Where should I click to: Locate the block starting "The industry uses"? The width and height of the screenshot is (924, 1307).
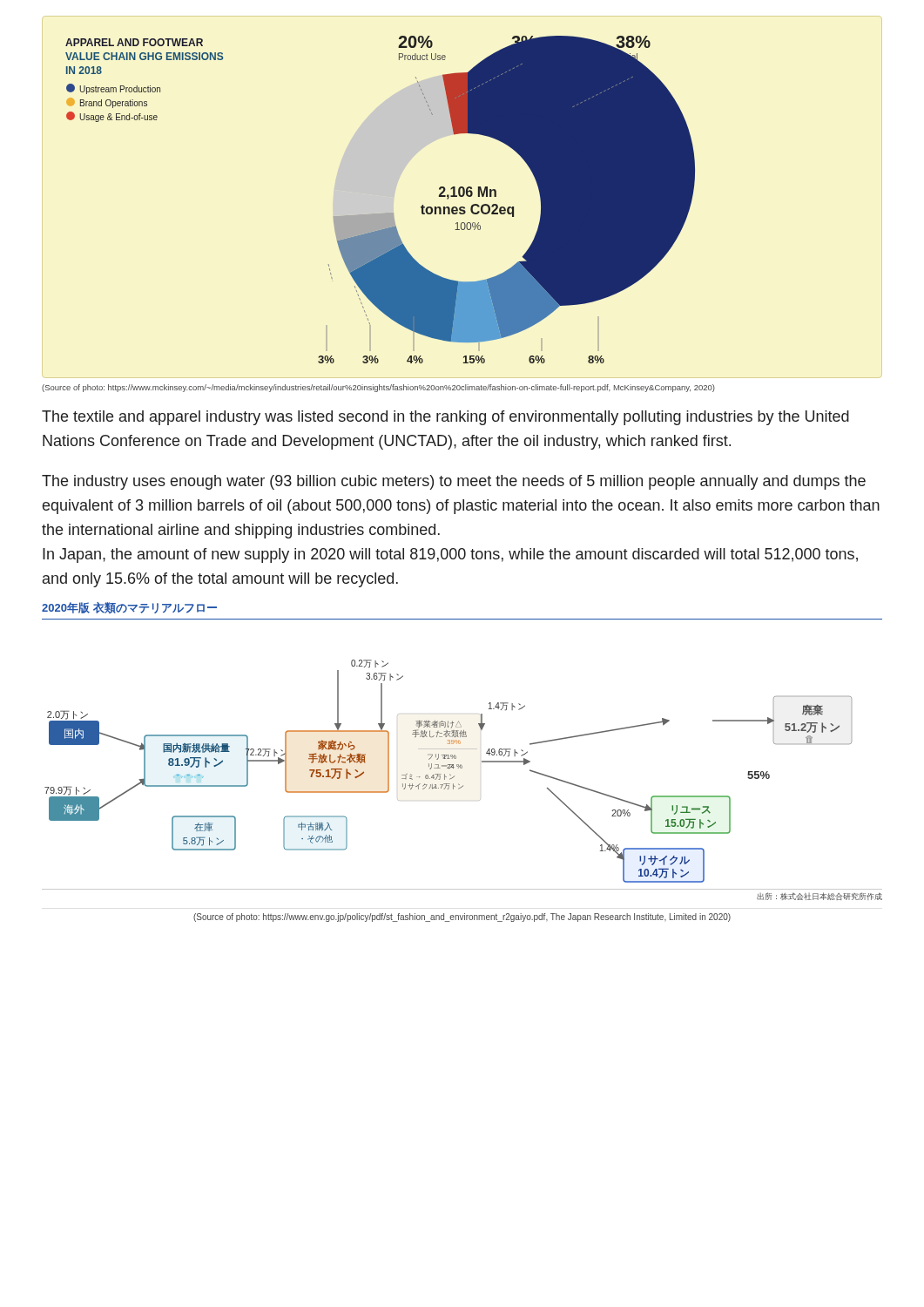(x=454, y=482)
